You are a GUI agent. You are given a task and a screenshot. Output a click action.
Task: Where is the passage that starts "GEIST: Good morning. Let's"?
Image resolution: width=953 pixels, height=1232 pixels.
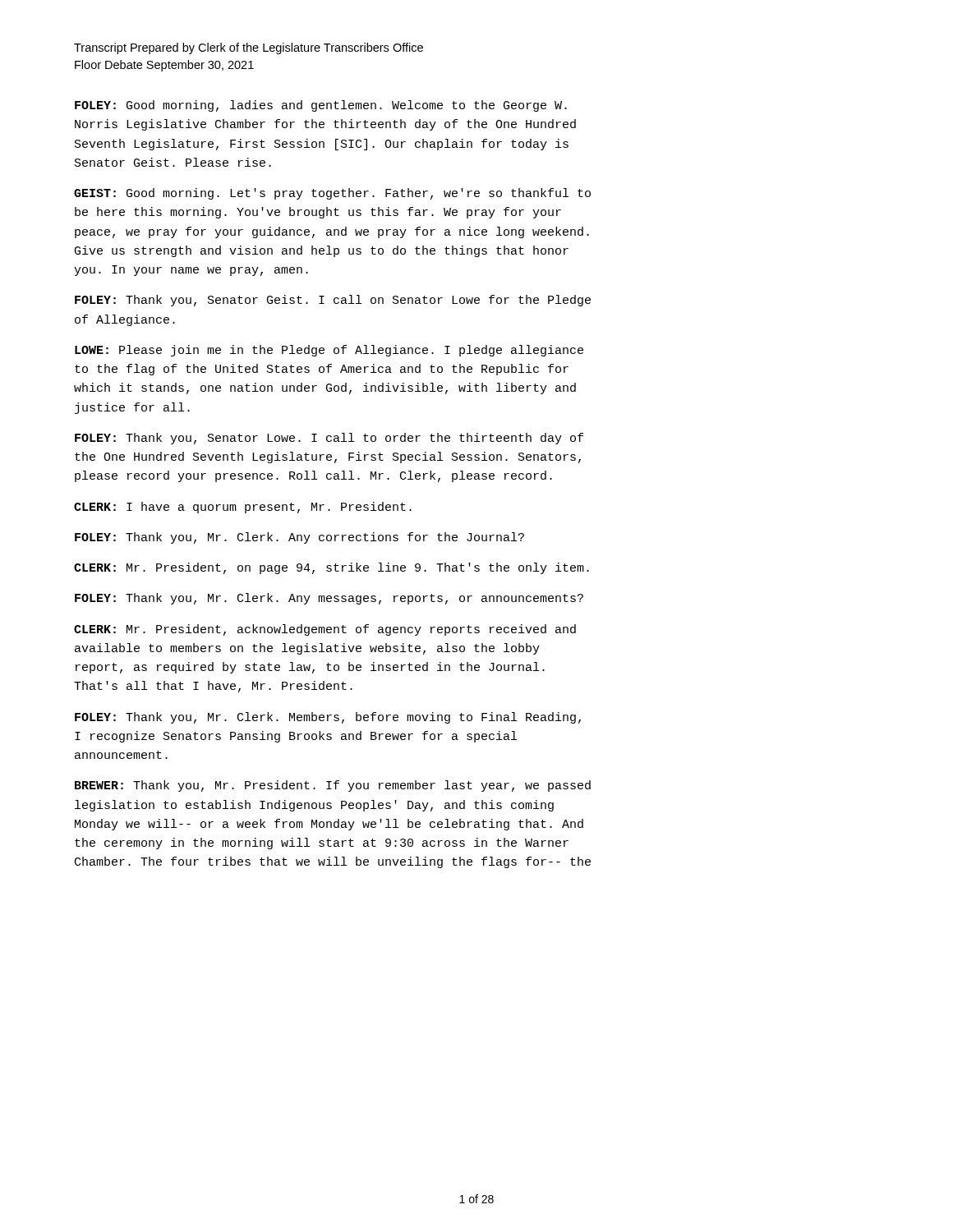(x=476, y=233)
